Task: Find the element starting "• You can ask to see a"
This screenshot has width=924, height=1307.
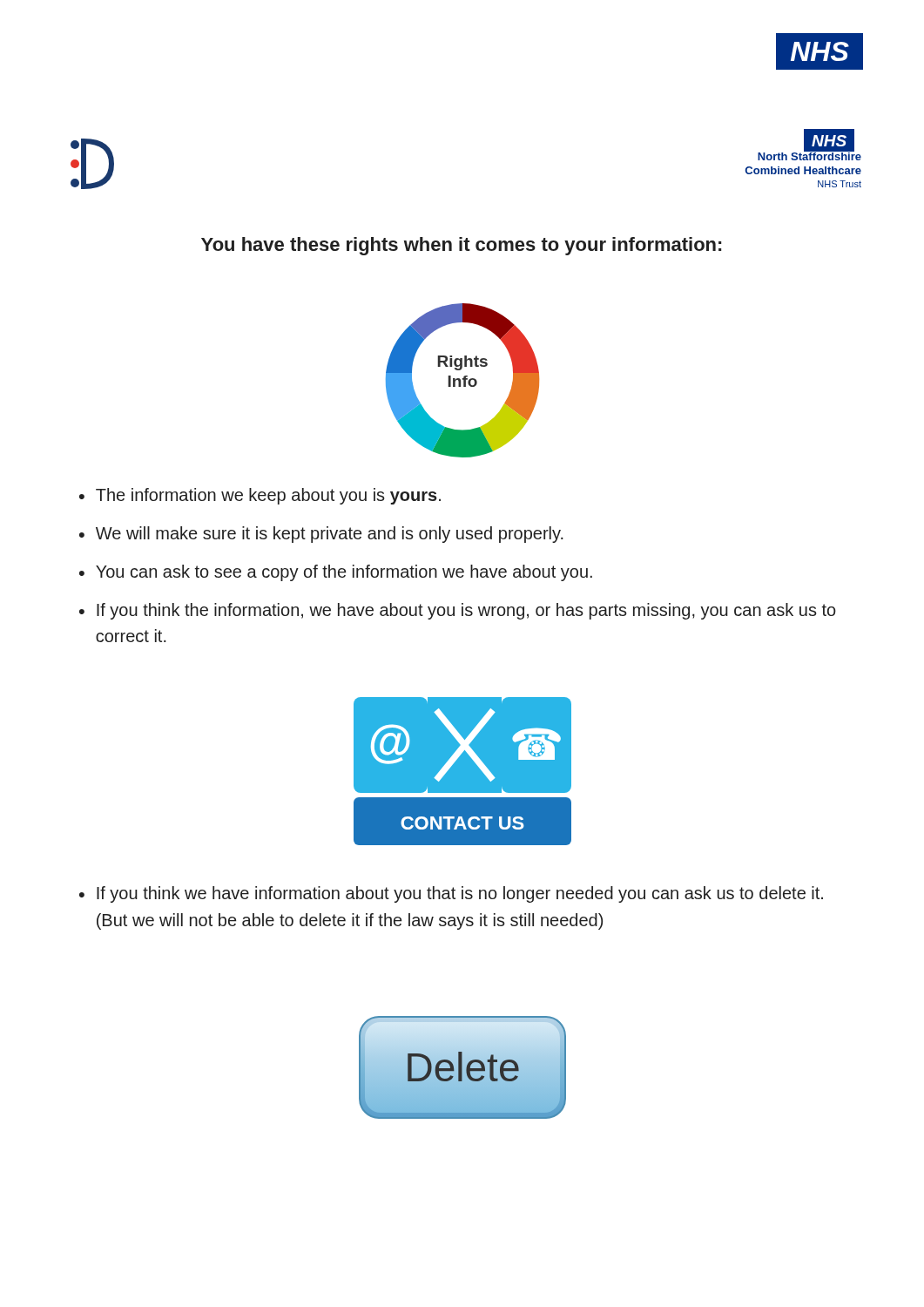Action: coord(336,573)
